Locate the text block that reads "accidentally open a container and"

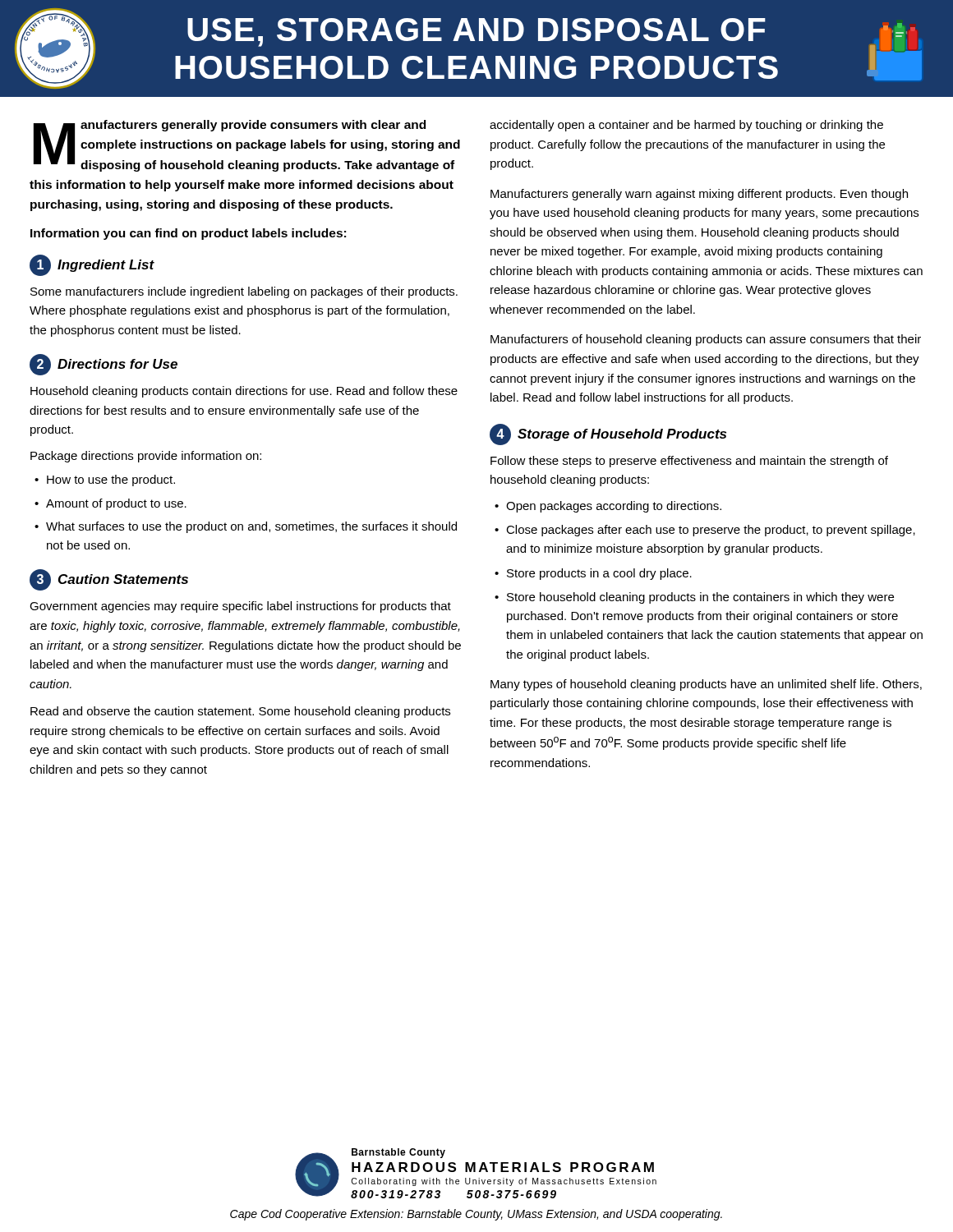click(x=688, y=144)
